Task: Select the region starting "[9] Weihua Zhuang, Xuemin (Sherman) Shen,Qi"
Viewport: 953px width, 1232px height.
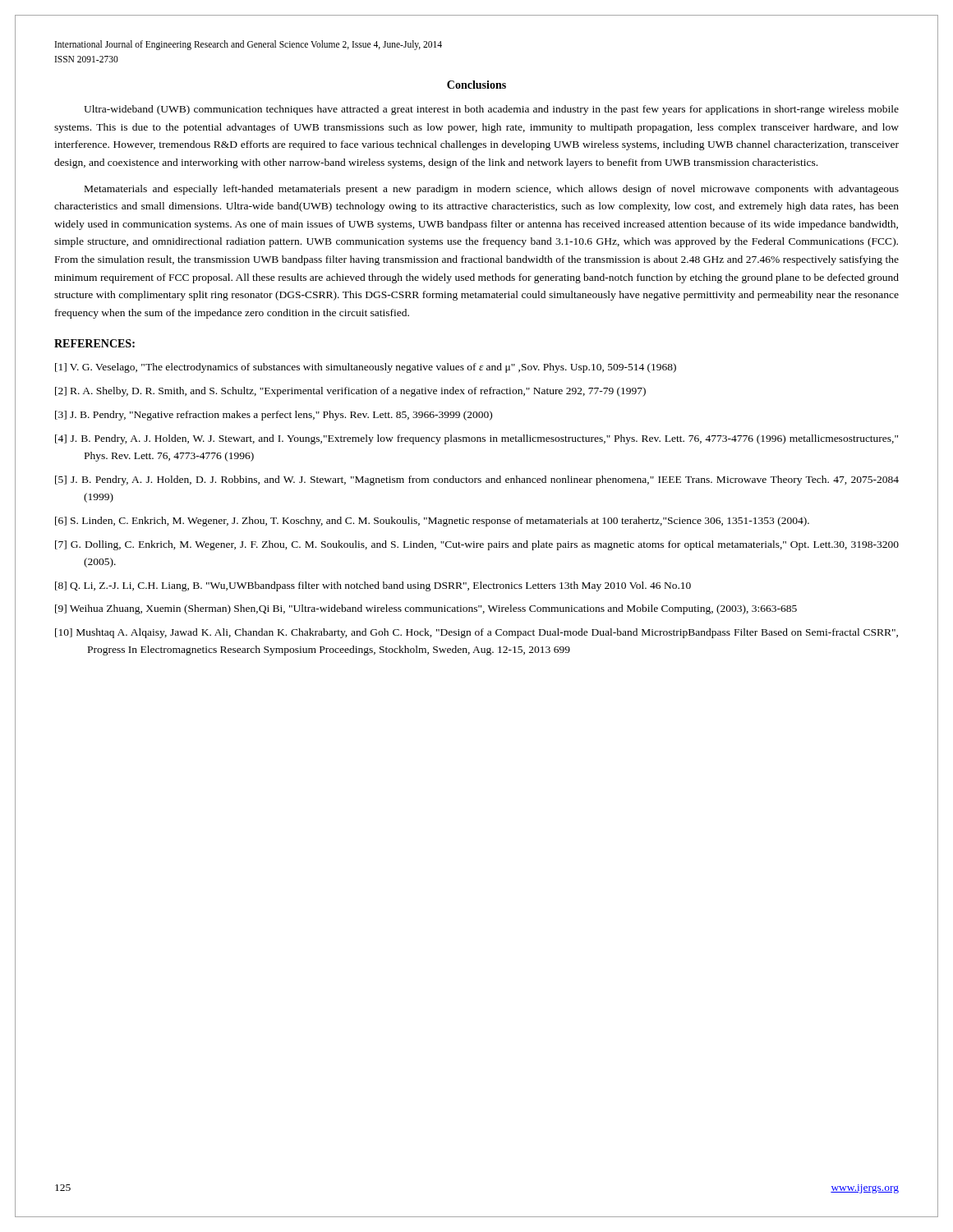Action: [x=476, y=609]
